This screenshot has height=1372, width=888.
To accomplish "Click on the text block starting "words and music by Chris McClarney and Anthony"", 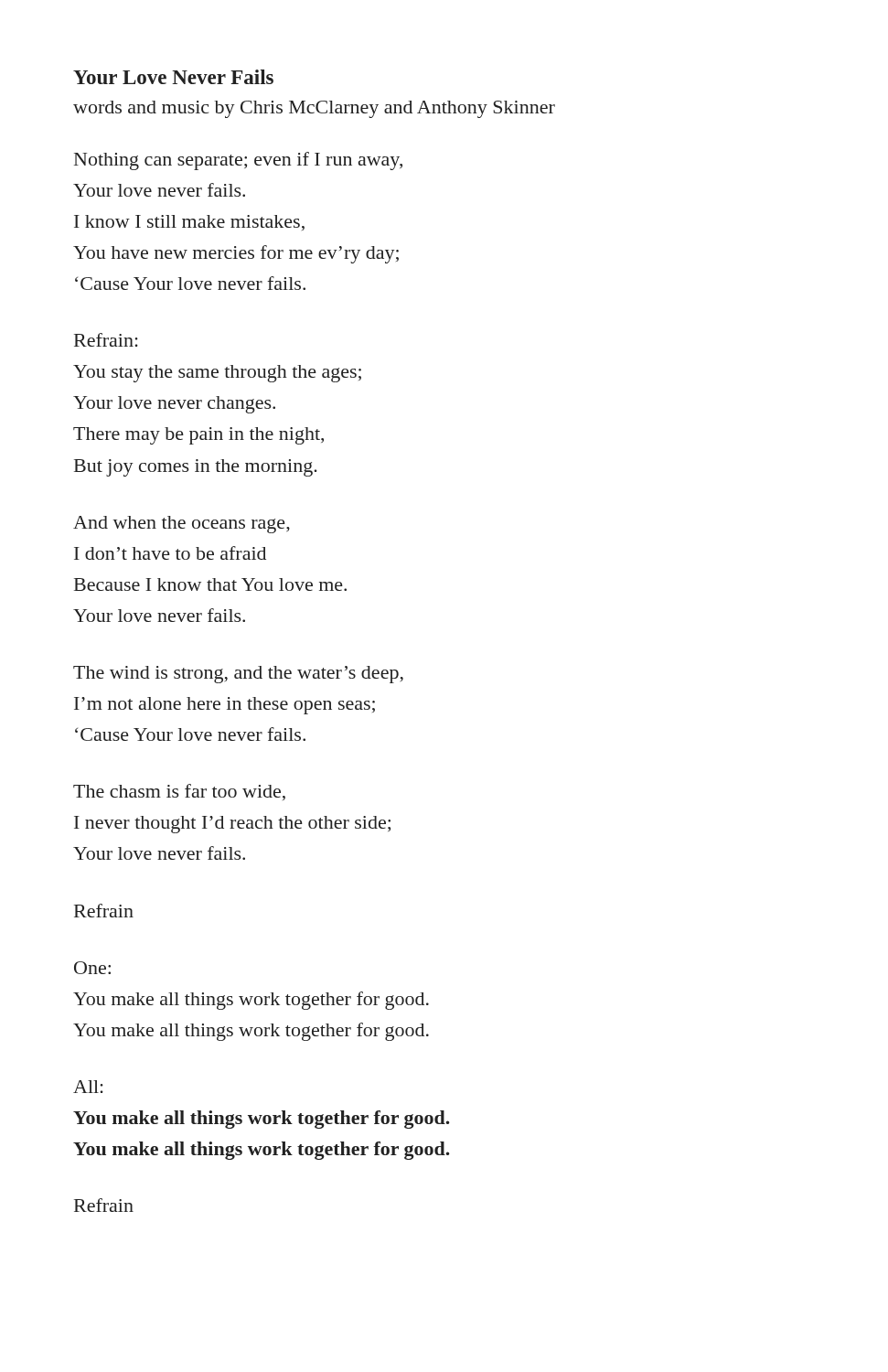I will click(x=444, y=107).
